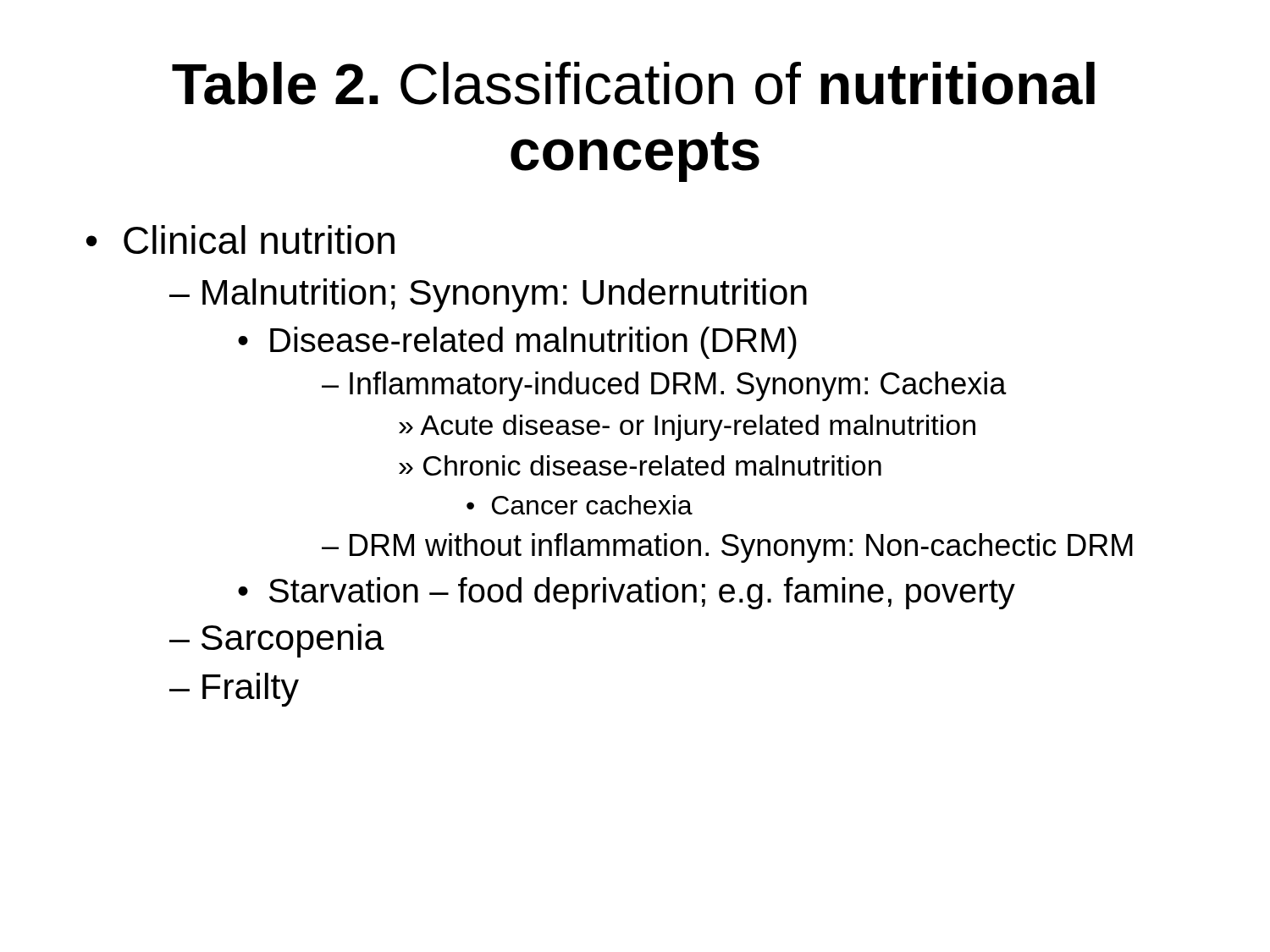Click on the passage starting "– Sarcopenia"

[x=277, y=637]
